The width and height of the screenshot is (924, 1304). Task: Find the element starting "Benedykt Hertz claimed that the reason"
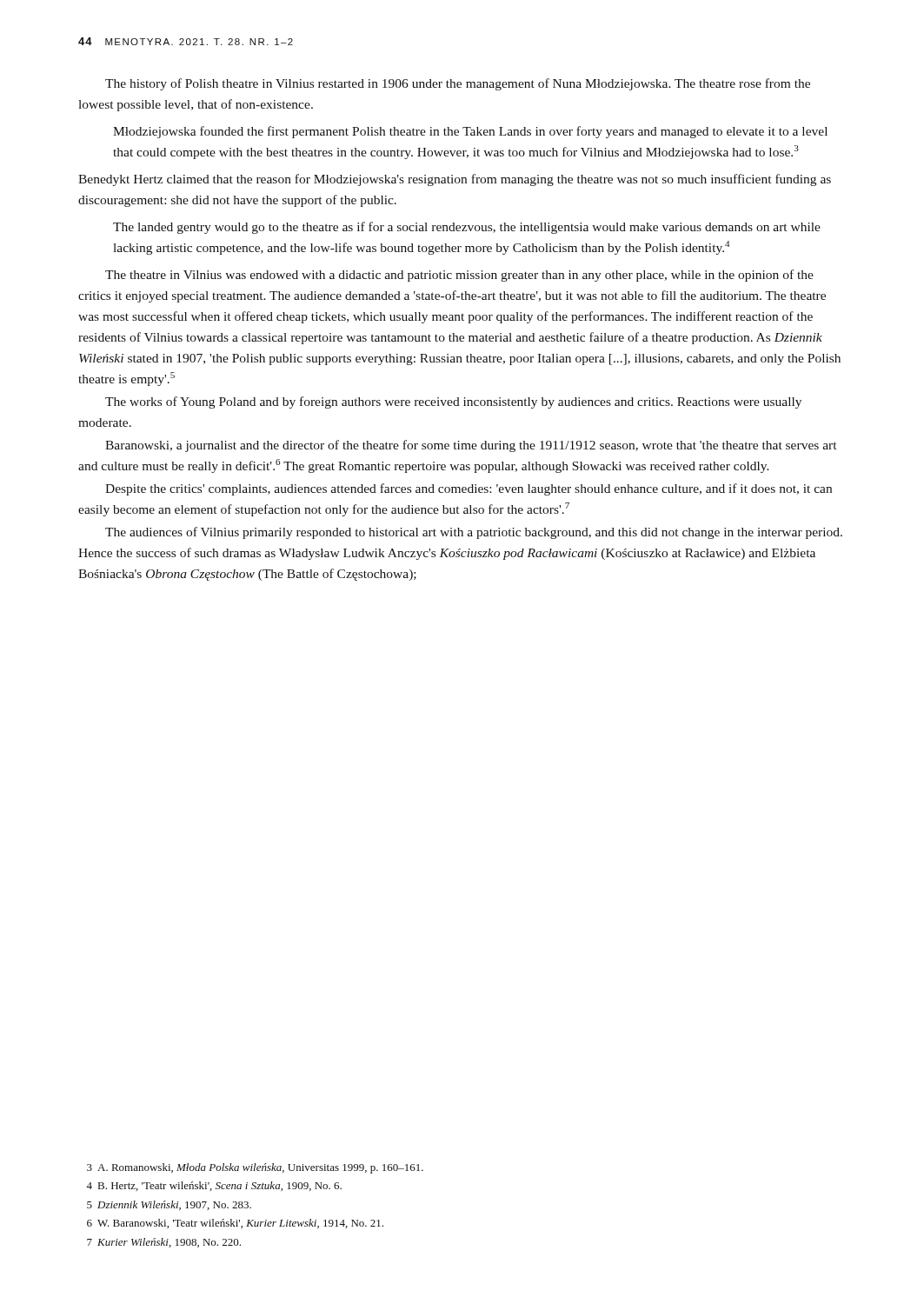[x=462, y=190]
